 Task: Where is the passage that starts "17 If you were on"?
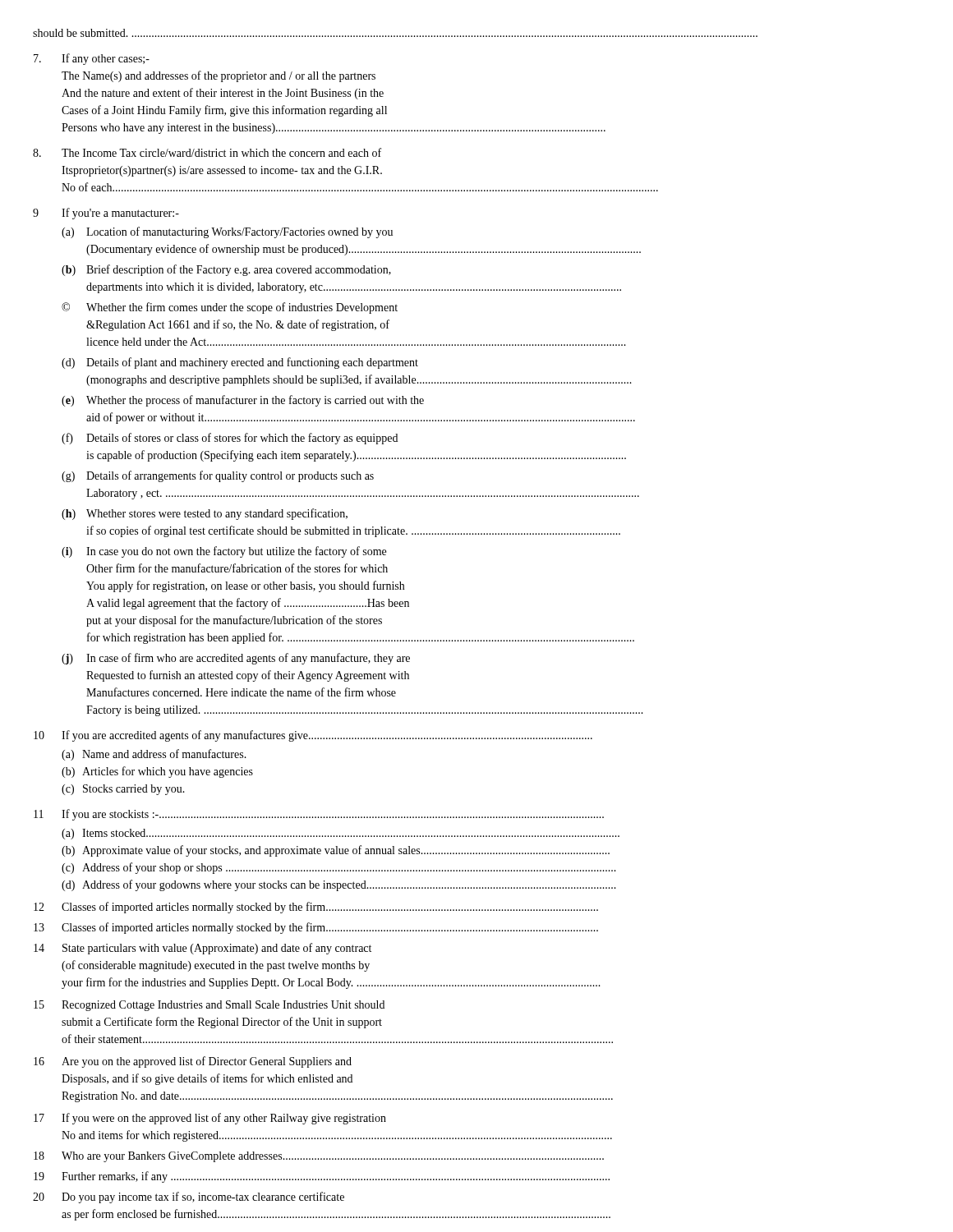pos(323,1127)
